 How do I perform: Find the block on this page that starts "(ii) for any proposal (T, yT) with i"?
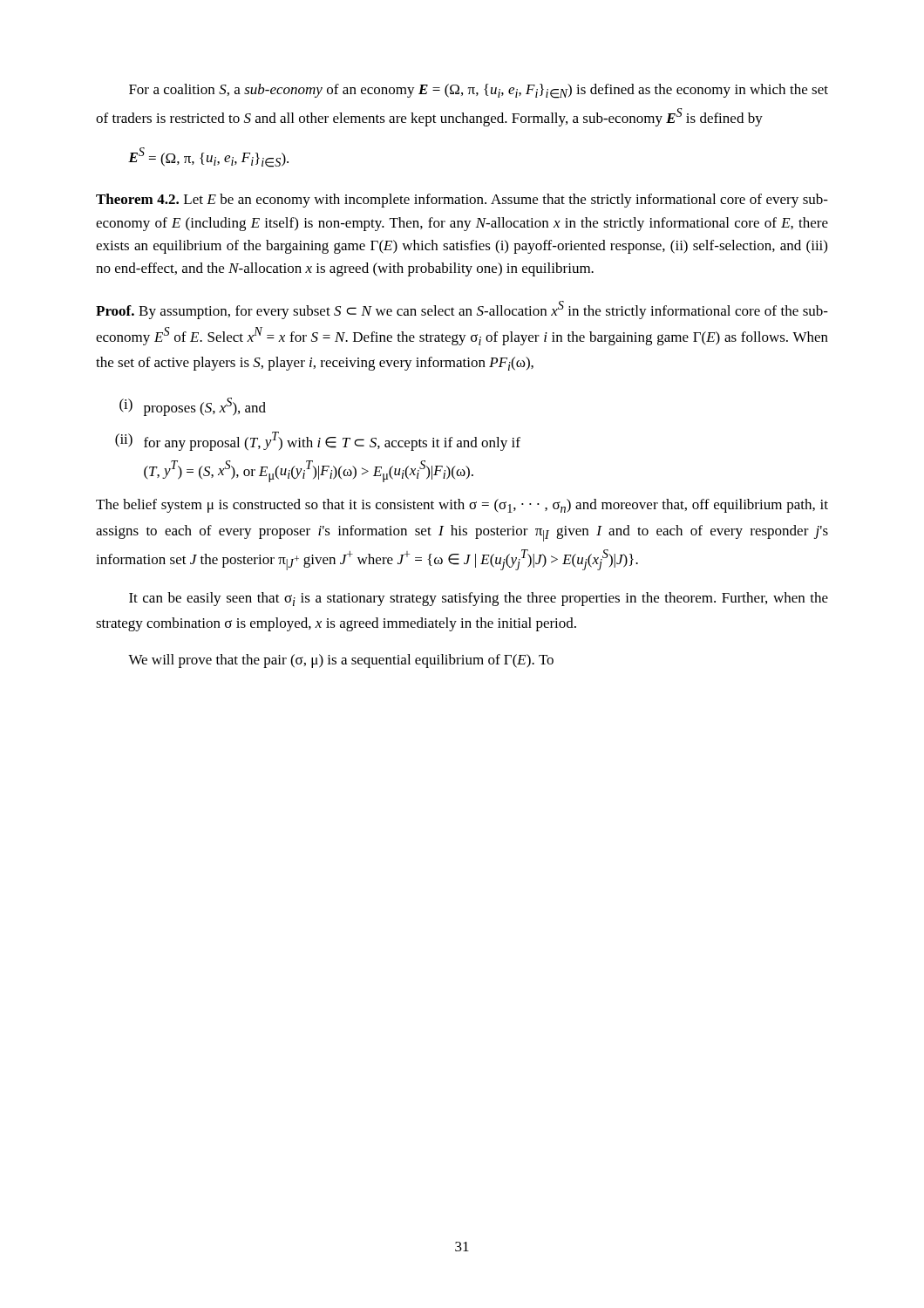462,457
